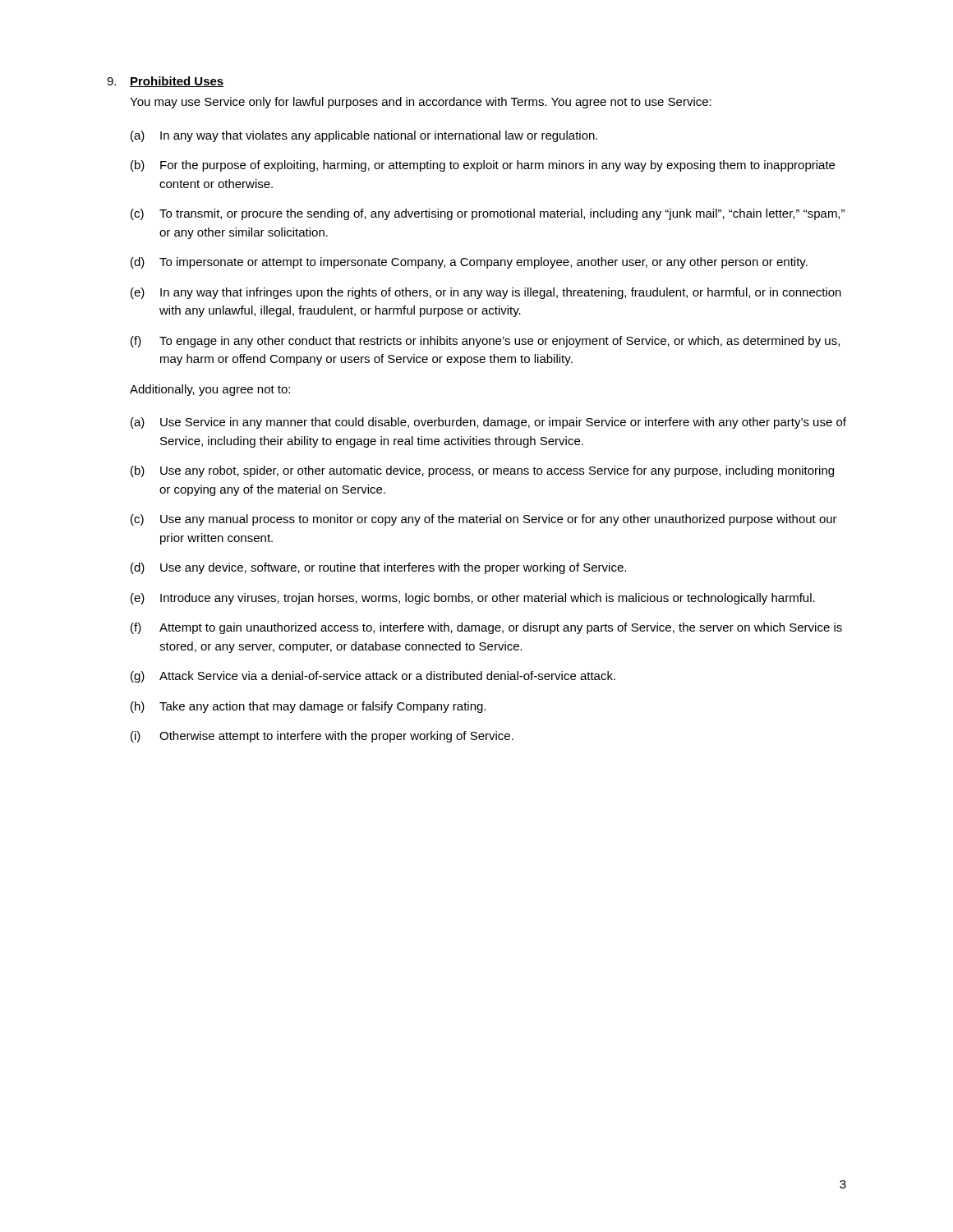Find the text starting "(f) To engage in any"
The image size is (953, 1232).
tap(488, 350)
